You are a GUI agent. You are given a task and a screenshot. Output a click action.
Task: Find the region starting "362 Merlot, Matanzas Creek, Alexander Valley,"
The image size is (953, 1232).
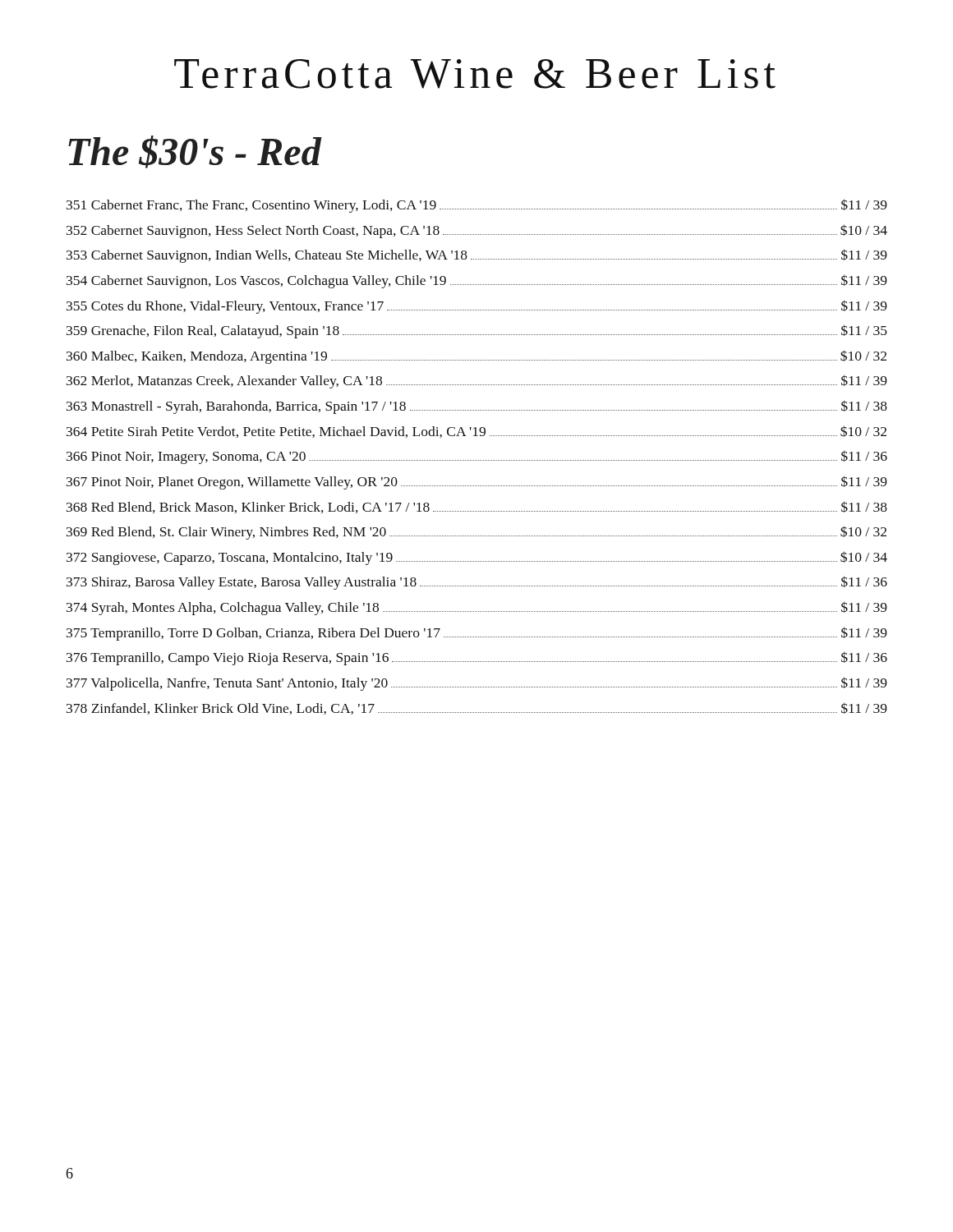(x=476, y=381)
